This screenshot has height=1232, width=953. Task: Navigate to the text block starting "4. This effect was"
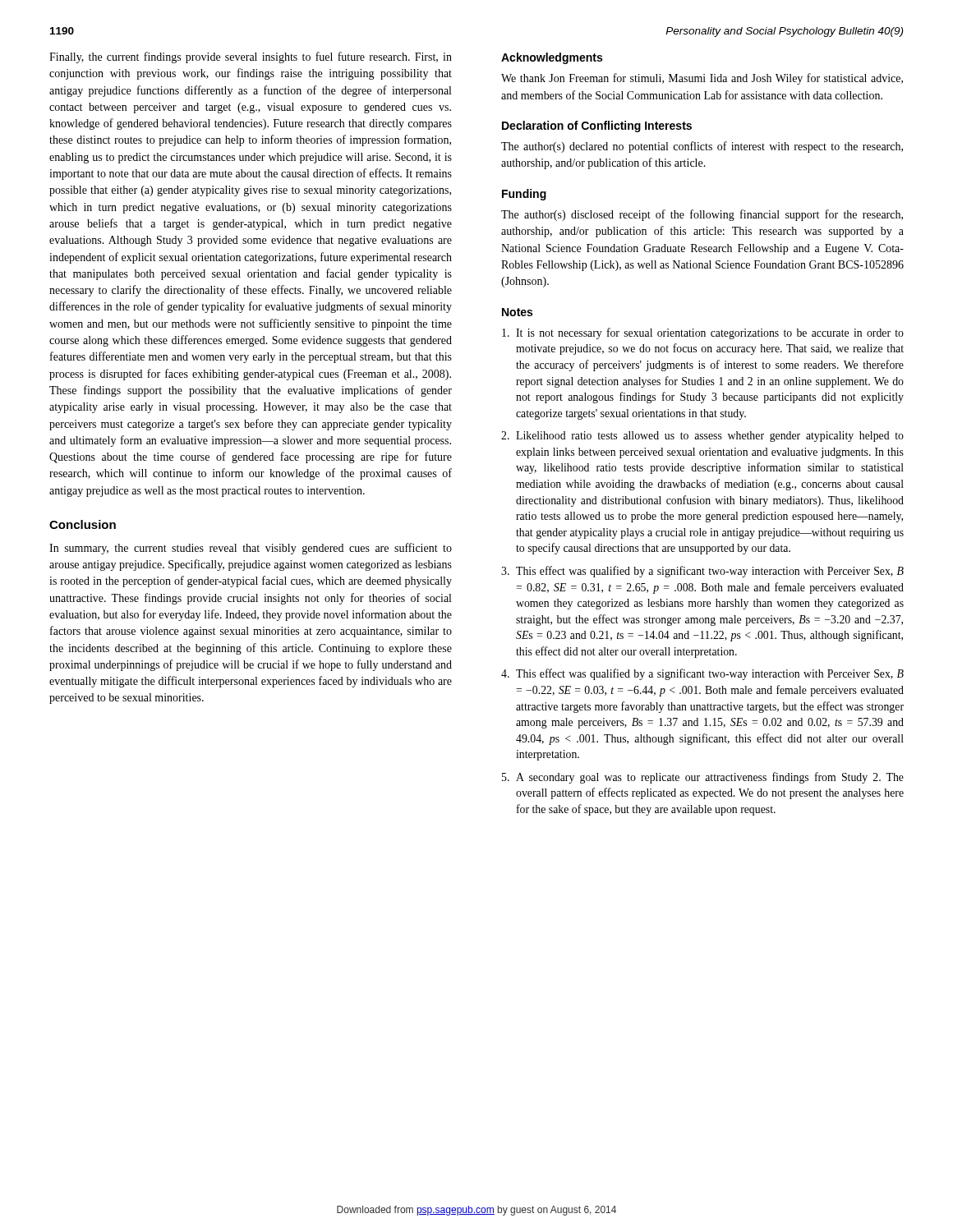coord(702,715)
